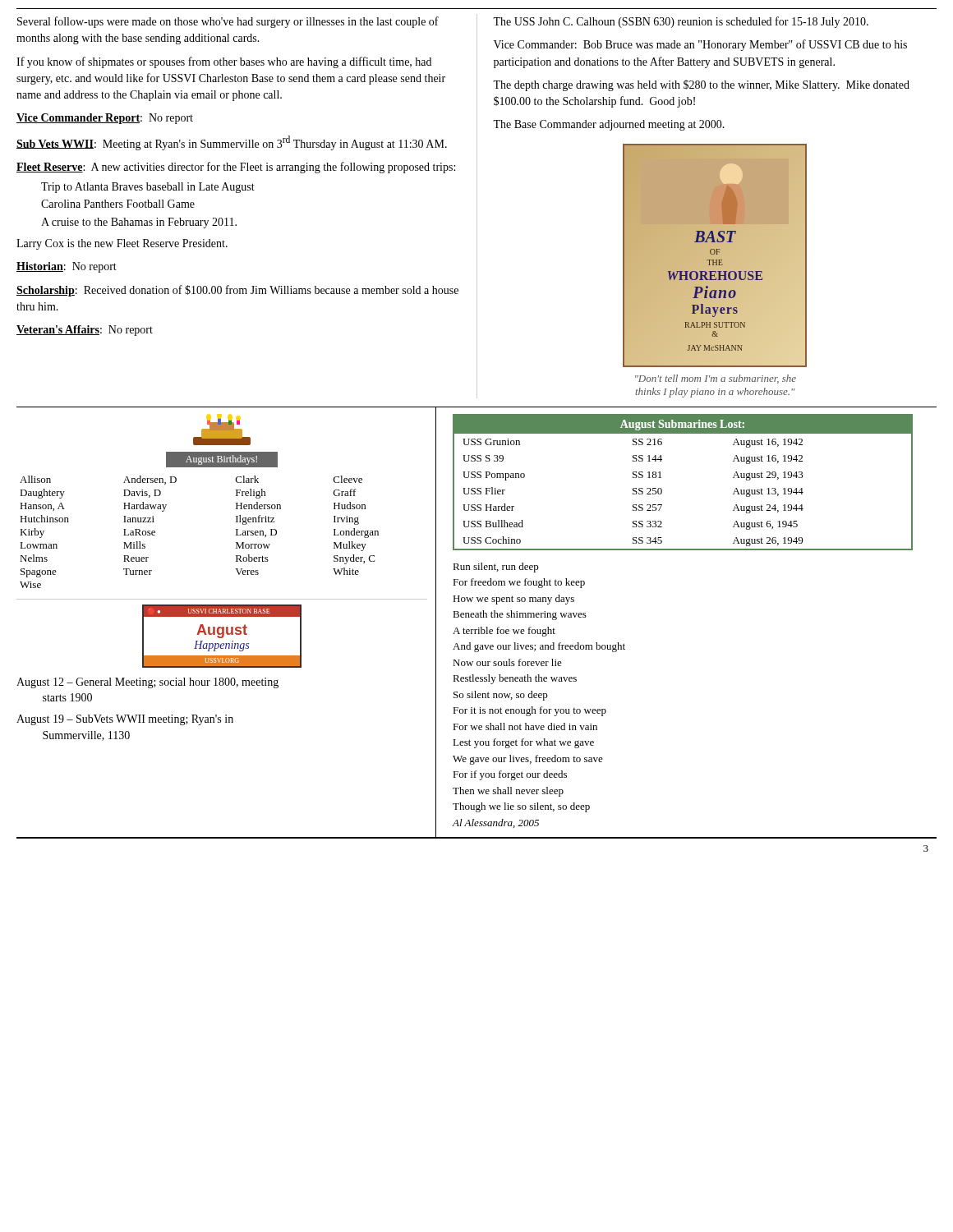Point to the block beginning "If you know of shipmates or"
Image resolution: width=953 pixels, height=1232 pixels.
pyautogui.click(x=231, y=78)
